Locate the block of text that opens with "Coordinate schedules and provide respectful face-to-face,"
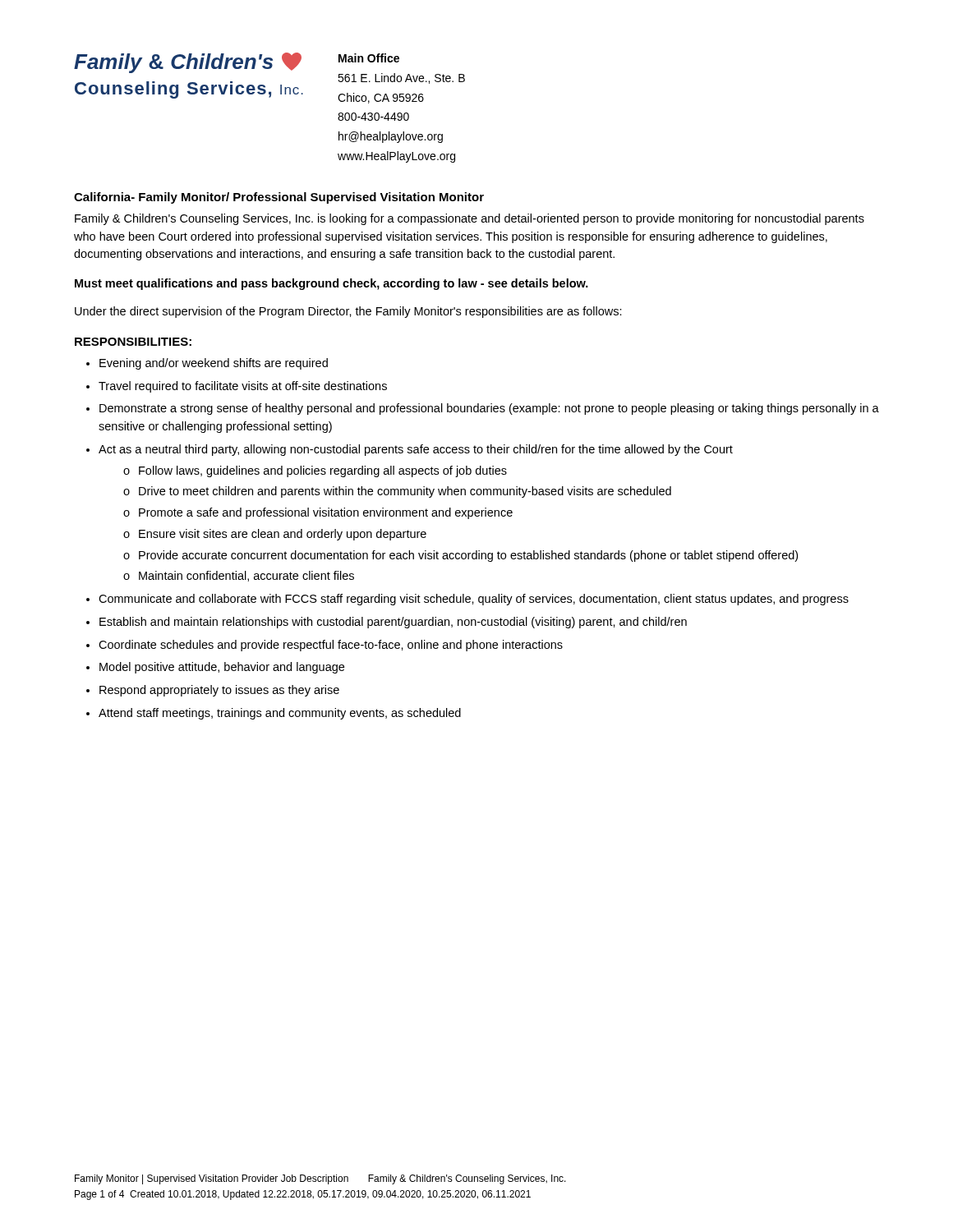Viewport: 953px width, 1232px height. pos(489,645)
